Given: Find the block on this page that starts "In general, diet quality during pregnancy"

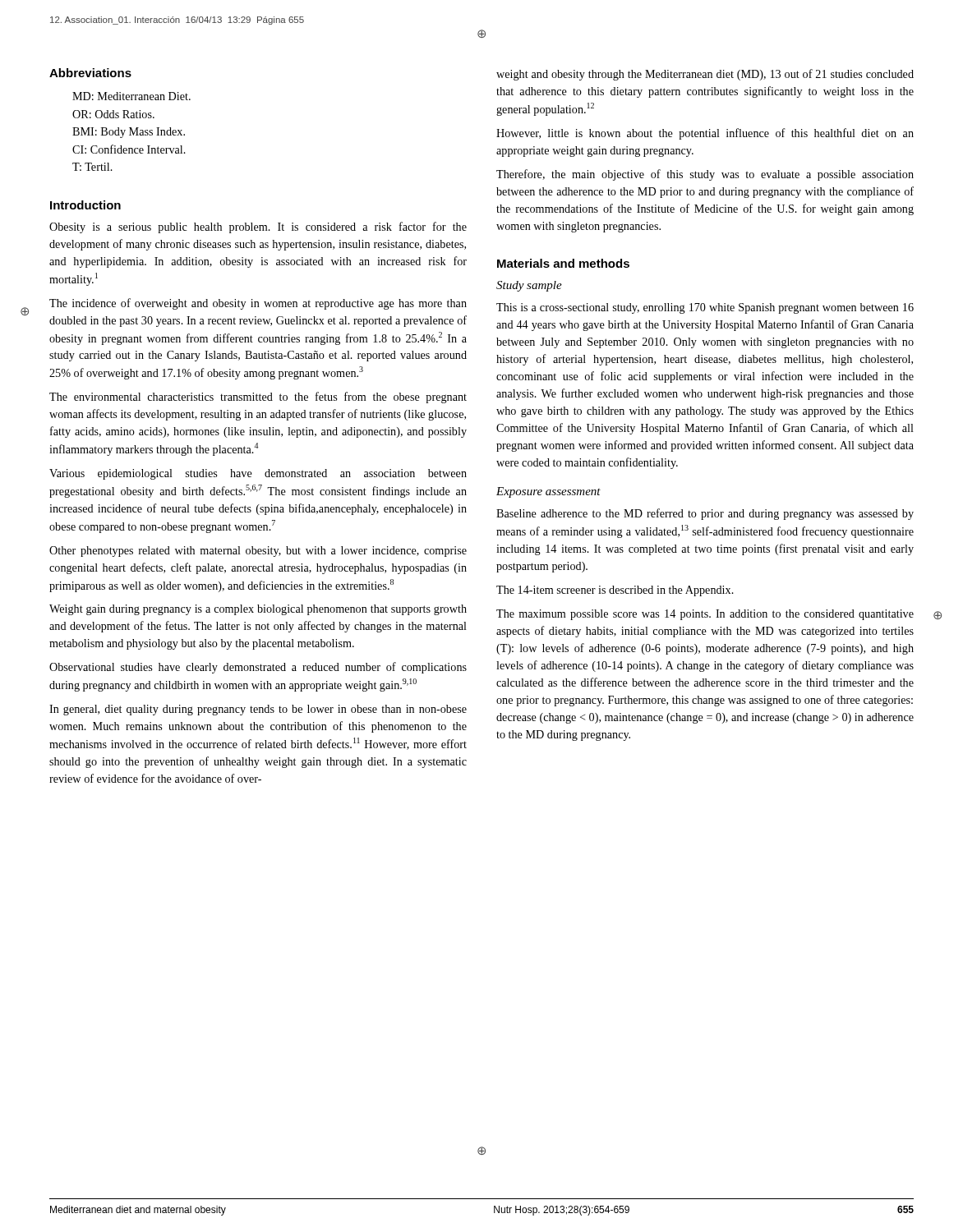Looking at the screenshot, I should tap(258, 744).
